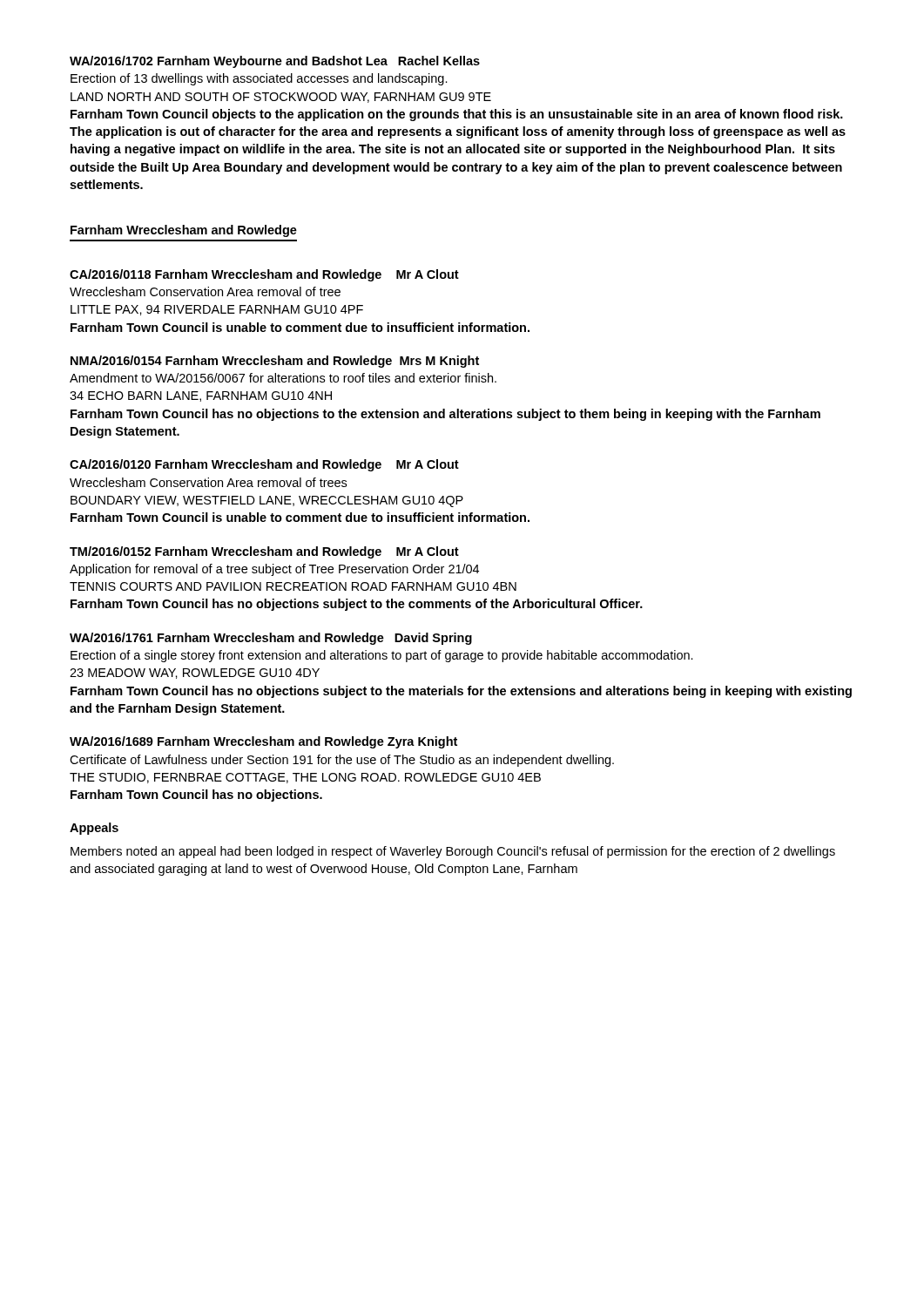
Task: Locate the text block that reads "NMA/2016/0154 Farnham Wrecclesham and Rowledge Mrs M Knight"
Action: pos(275,362)
